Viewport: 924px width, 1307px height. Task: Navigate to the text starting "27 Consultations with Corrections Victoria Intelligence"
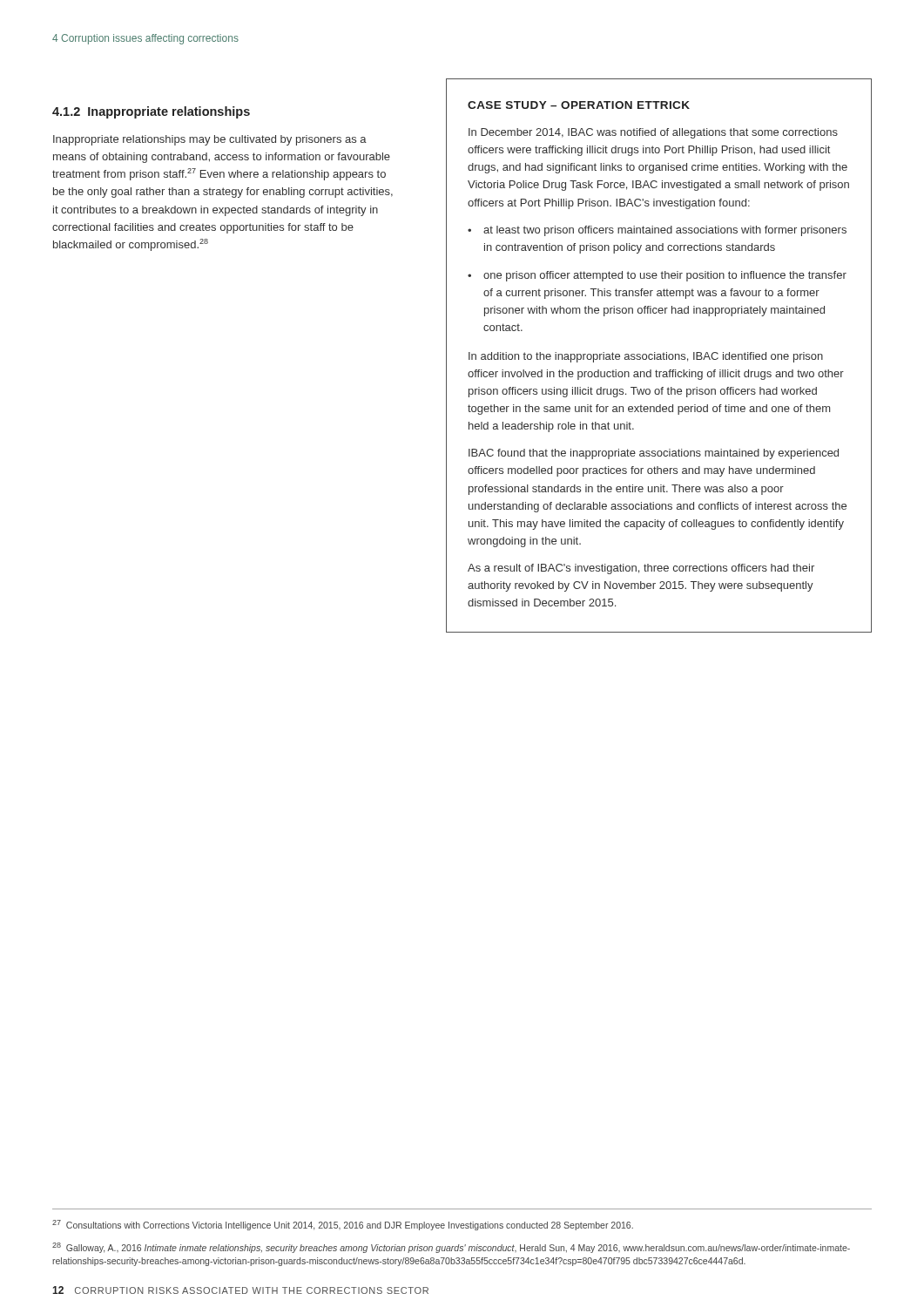[x=462, y=1226]
